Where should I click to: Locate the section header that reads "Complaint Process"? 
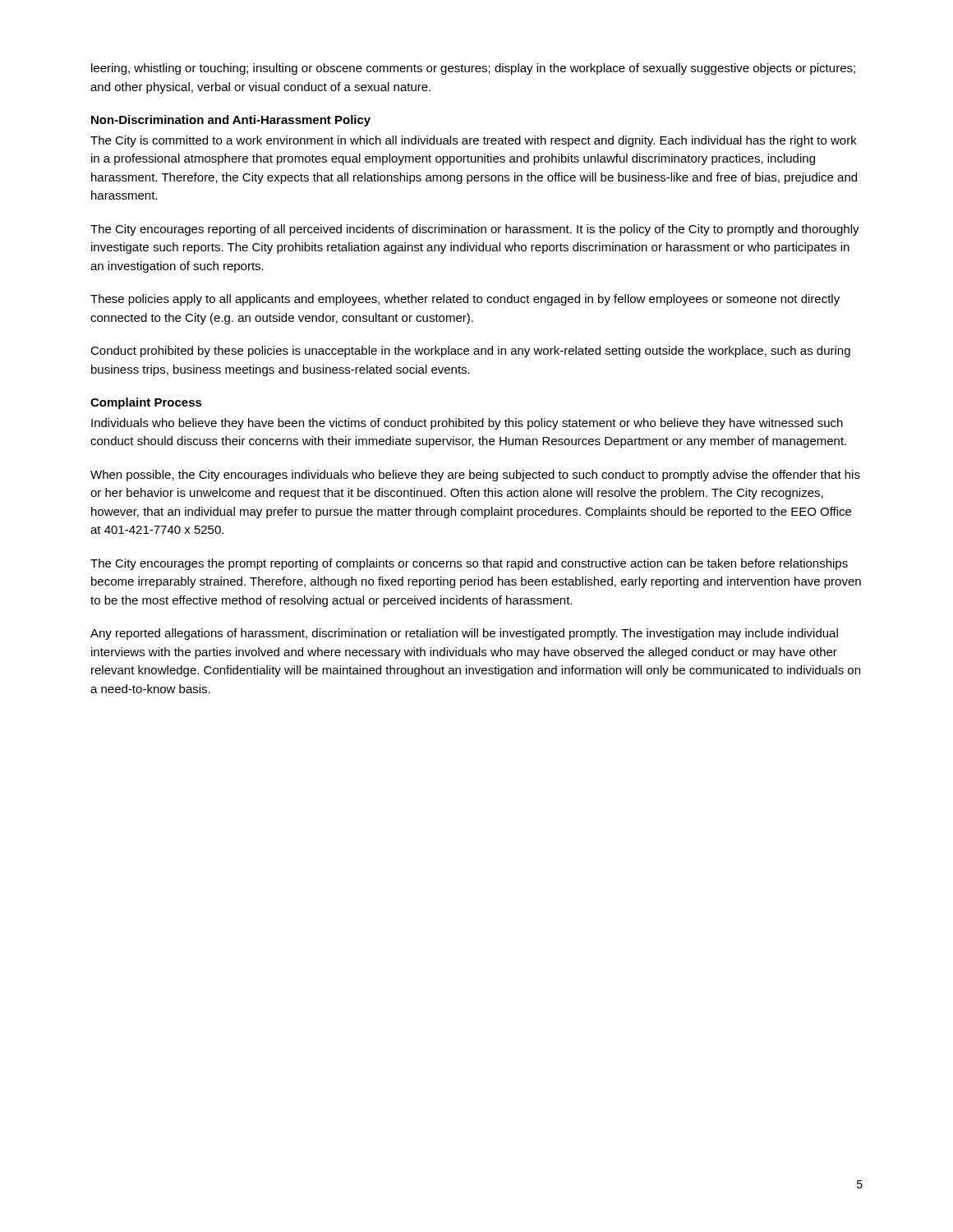pos(146,403)
